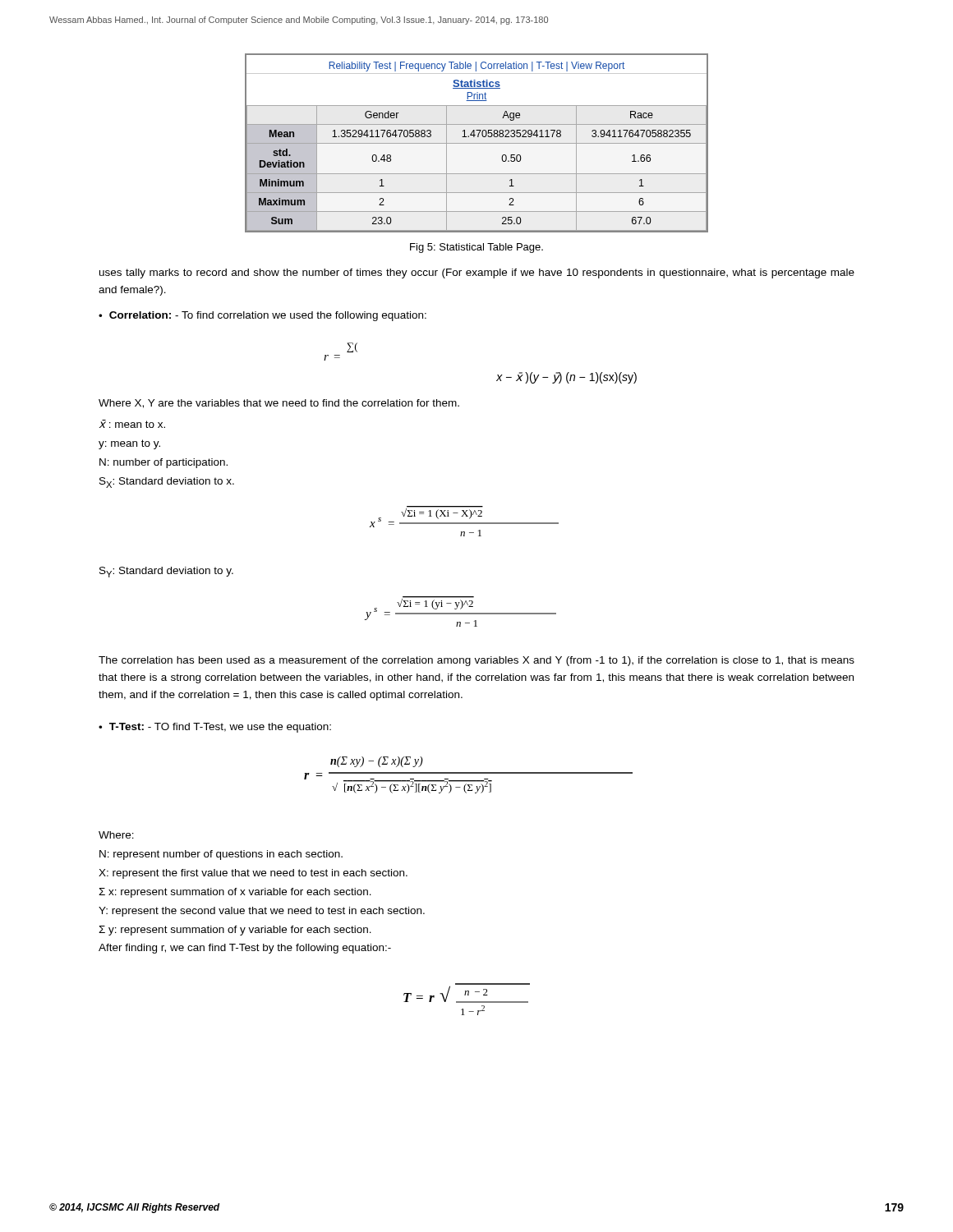Screen dimensions: 1232x953
Task: Select the formula that reads "r = ∑(x − x̄"
Action: [x=352, y=347]
